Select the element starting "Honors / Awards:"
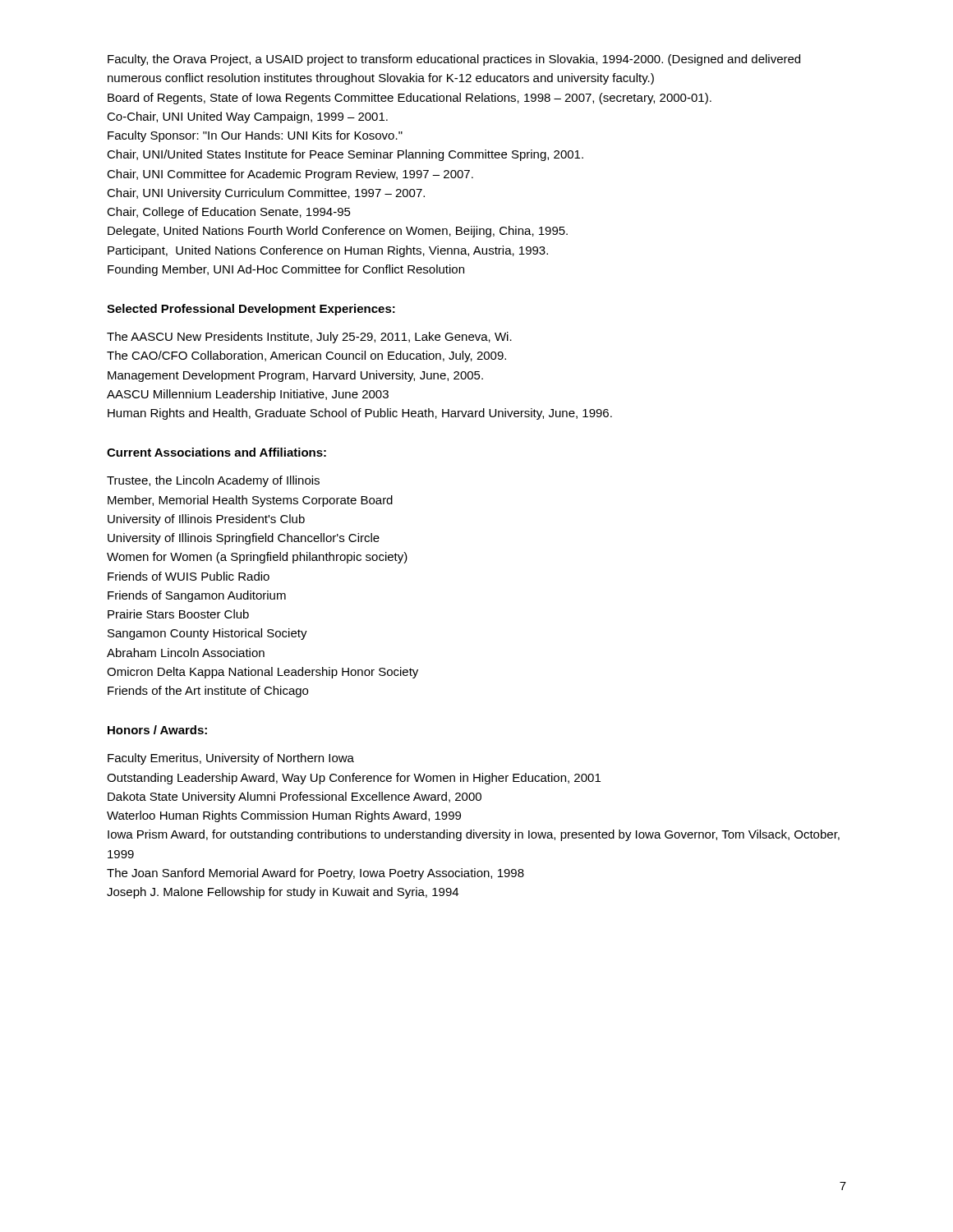 [157, 730]
